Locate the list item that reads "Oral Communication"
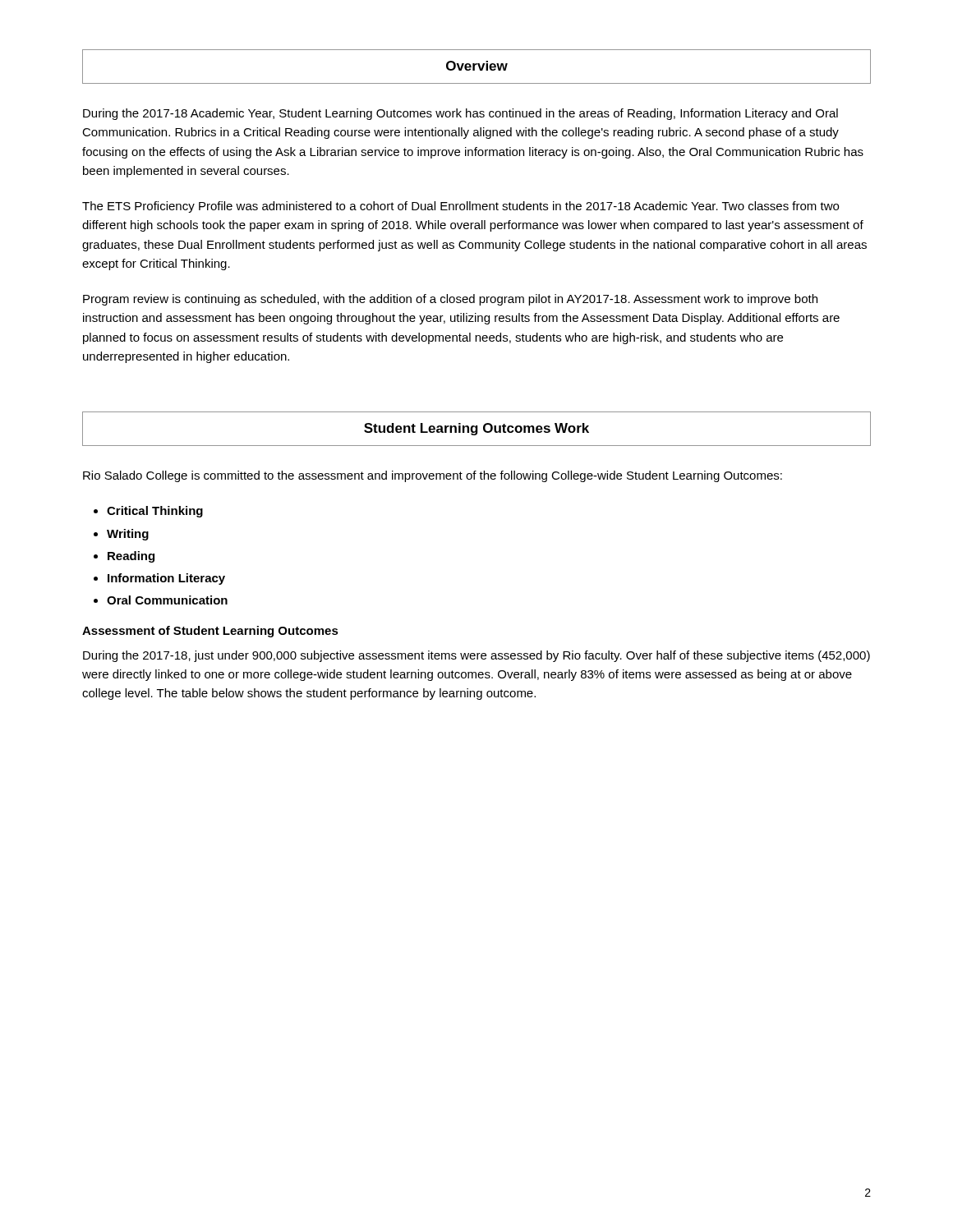This screenshot has width=953, height=1232. pyautogui.click(x=167, y=600)
